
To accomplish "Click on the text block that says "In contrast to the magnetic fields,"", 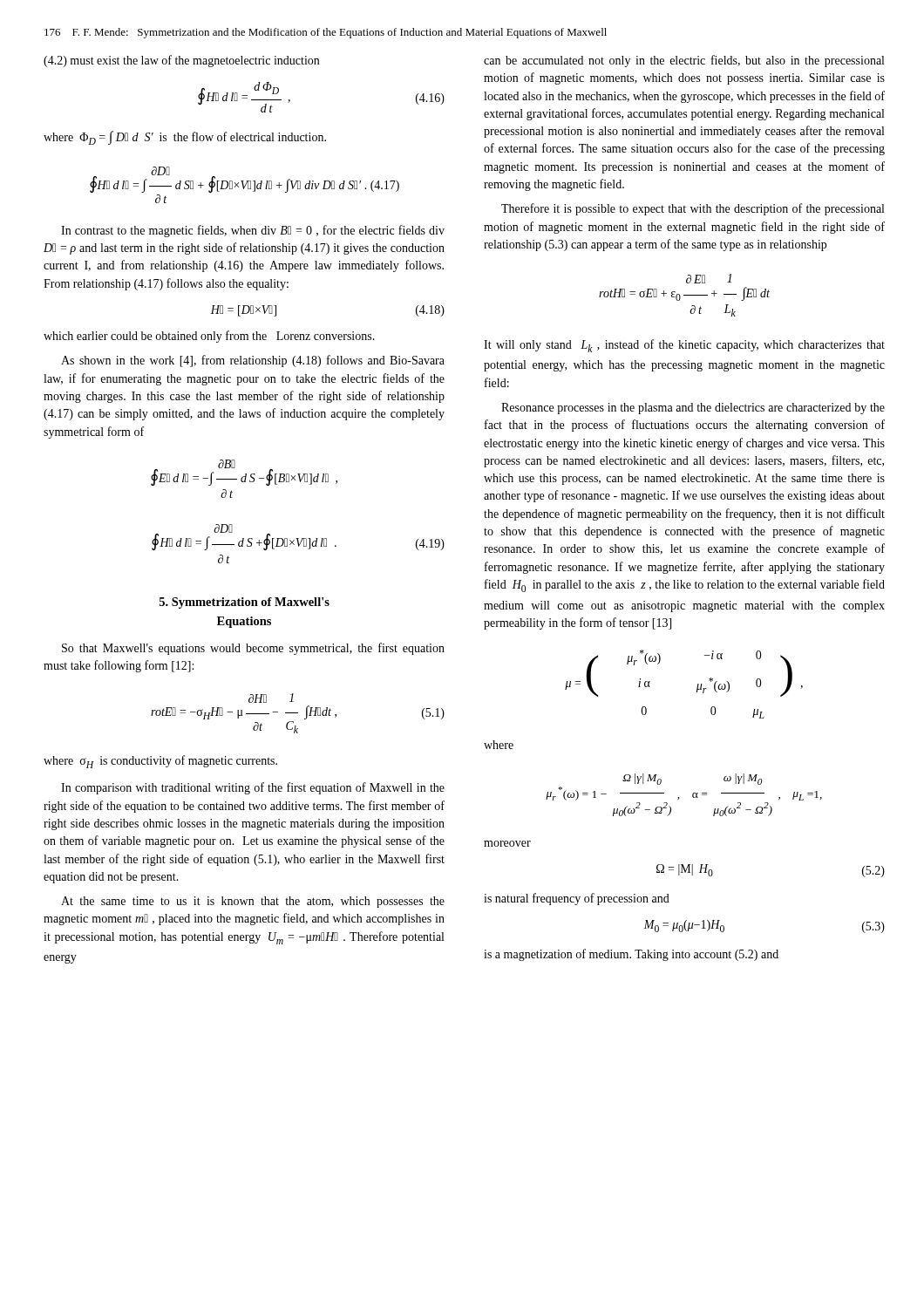I will (244, 257).
